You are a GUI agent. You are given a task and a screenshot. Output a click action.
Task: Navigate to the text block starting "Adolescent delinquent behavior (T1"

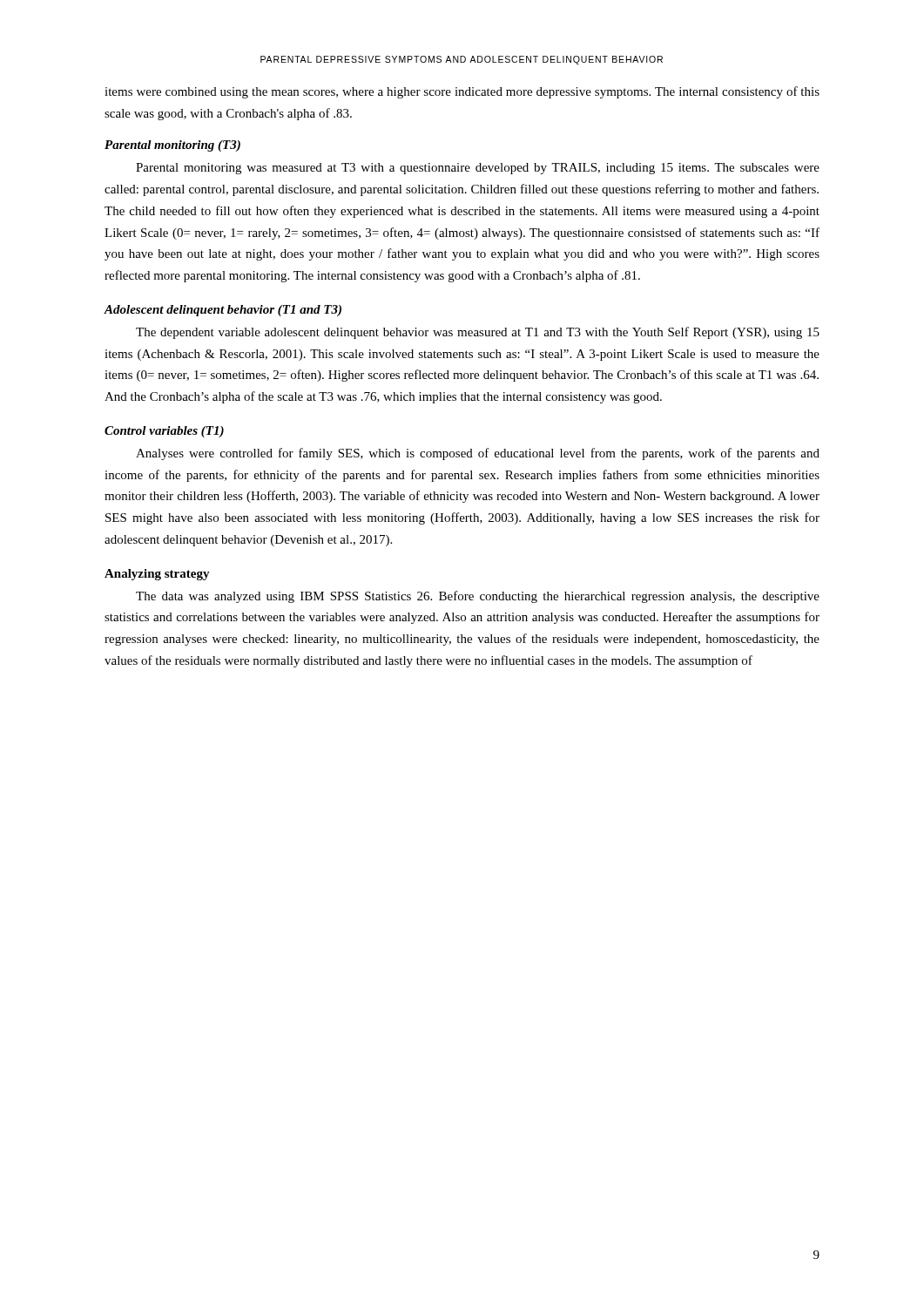coord(223,309)
